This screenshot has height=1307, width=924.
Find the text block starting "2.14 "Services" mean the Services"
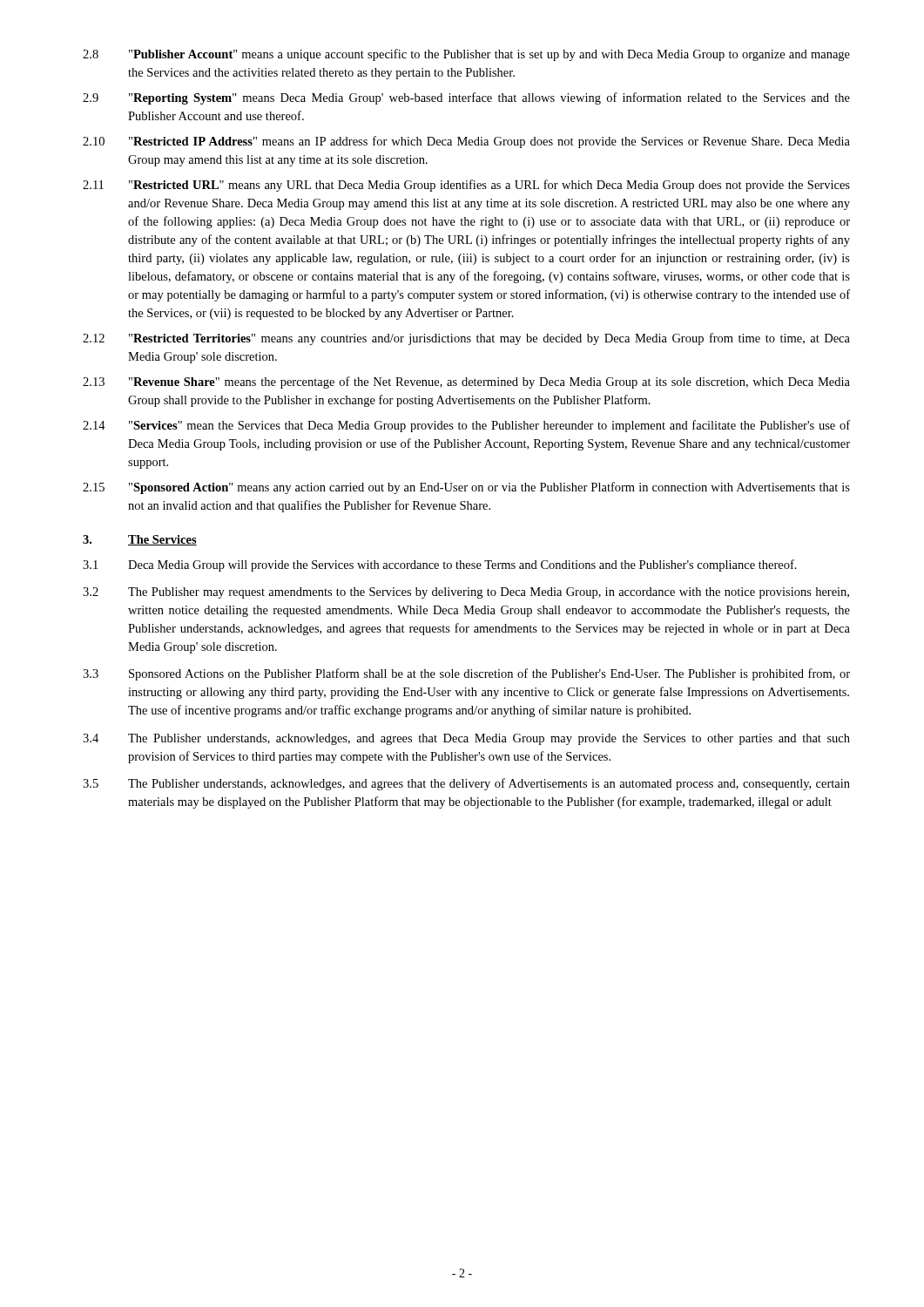466,444
